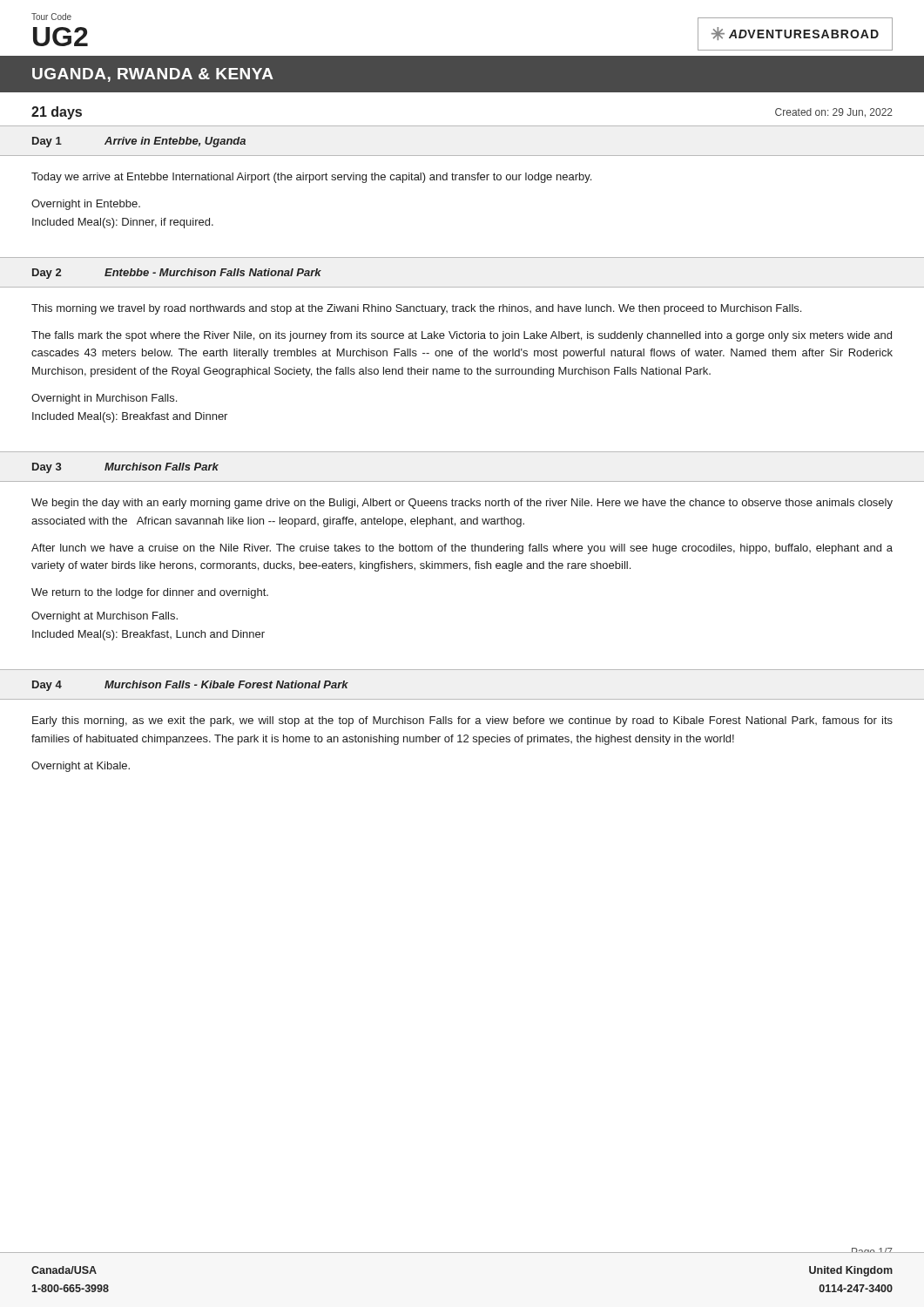Click on the text block starting "Today we arrive at"
This screenshot has height=1307, width=924.
(312, 176)
